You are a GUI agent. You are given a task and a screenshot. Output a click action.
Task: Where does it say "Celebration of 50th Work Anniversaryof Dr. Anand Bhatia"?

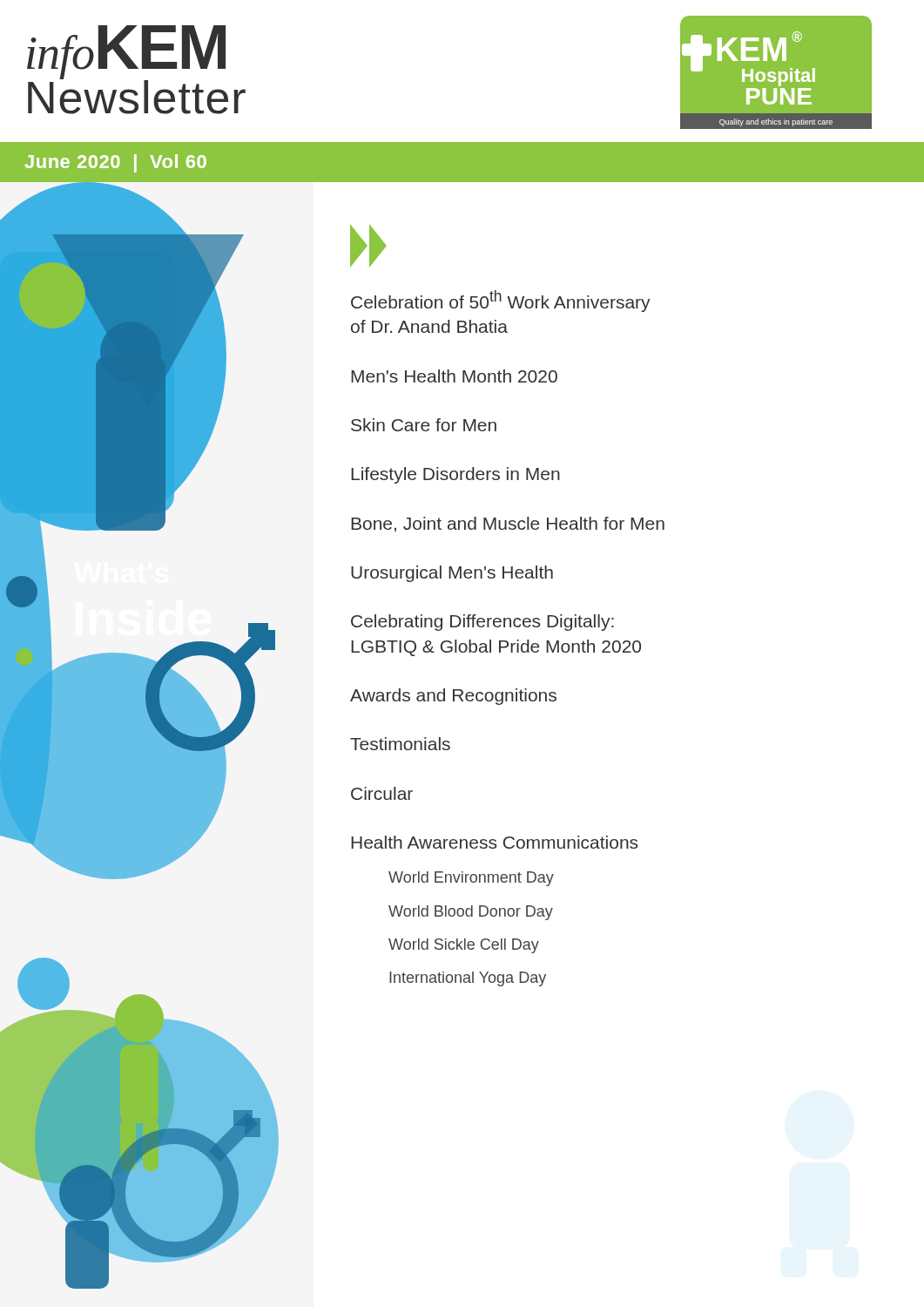(x=500, y=312)
